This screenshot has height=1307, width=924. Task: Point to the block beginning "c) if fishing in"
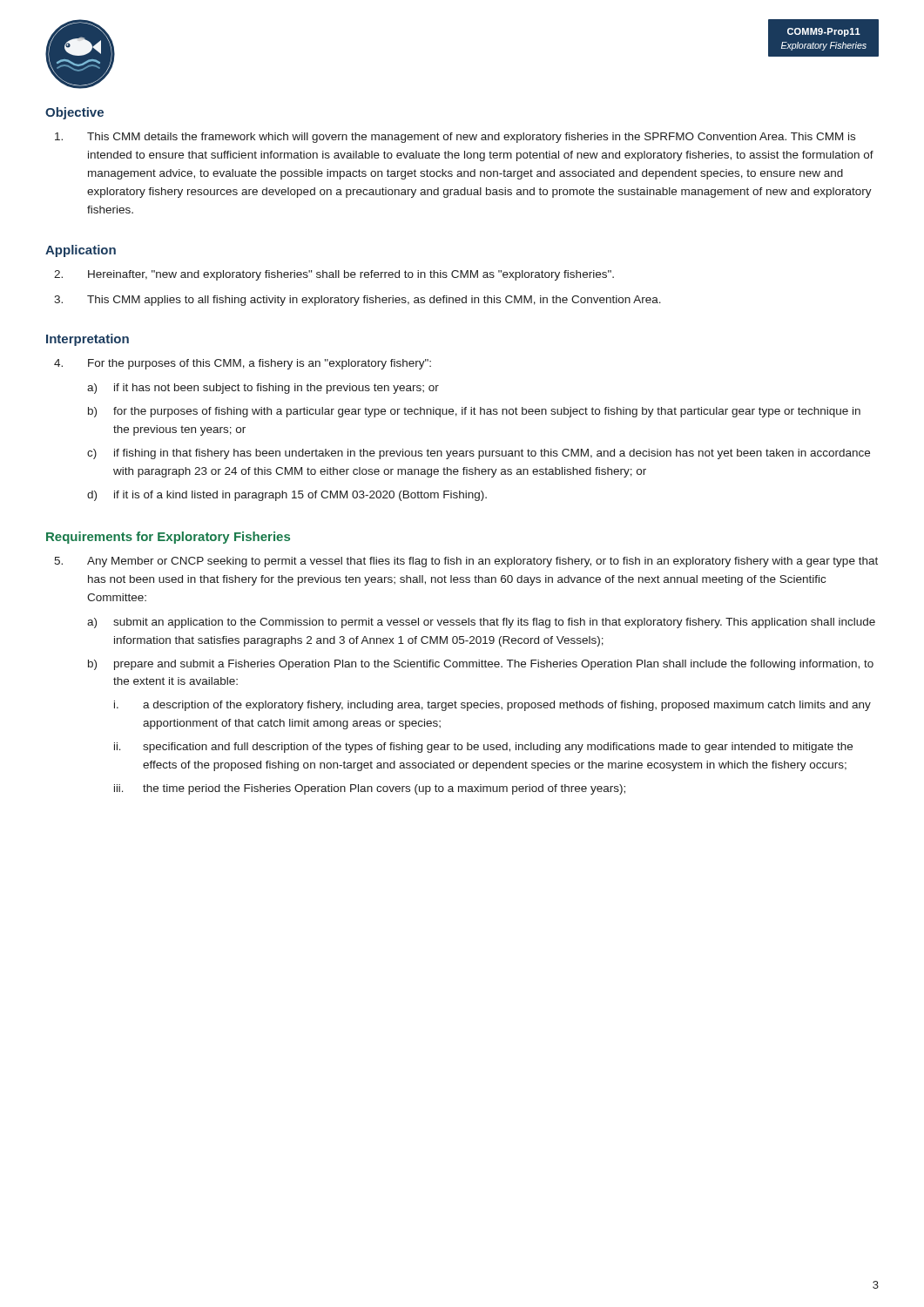pos(483,463)
